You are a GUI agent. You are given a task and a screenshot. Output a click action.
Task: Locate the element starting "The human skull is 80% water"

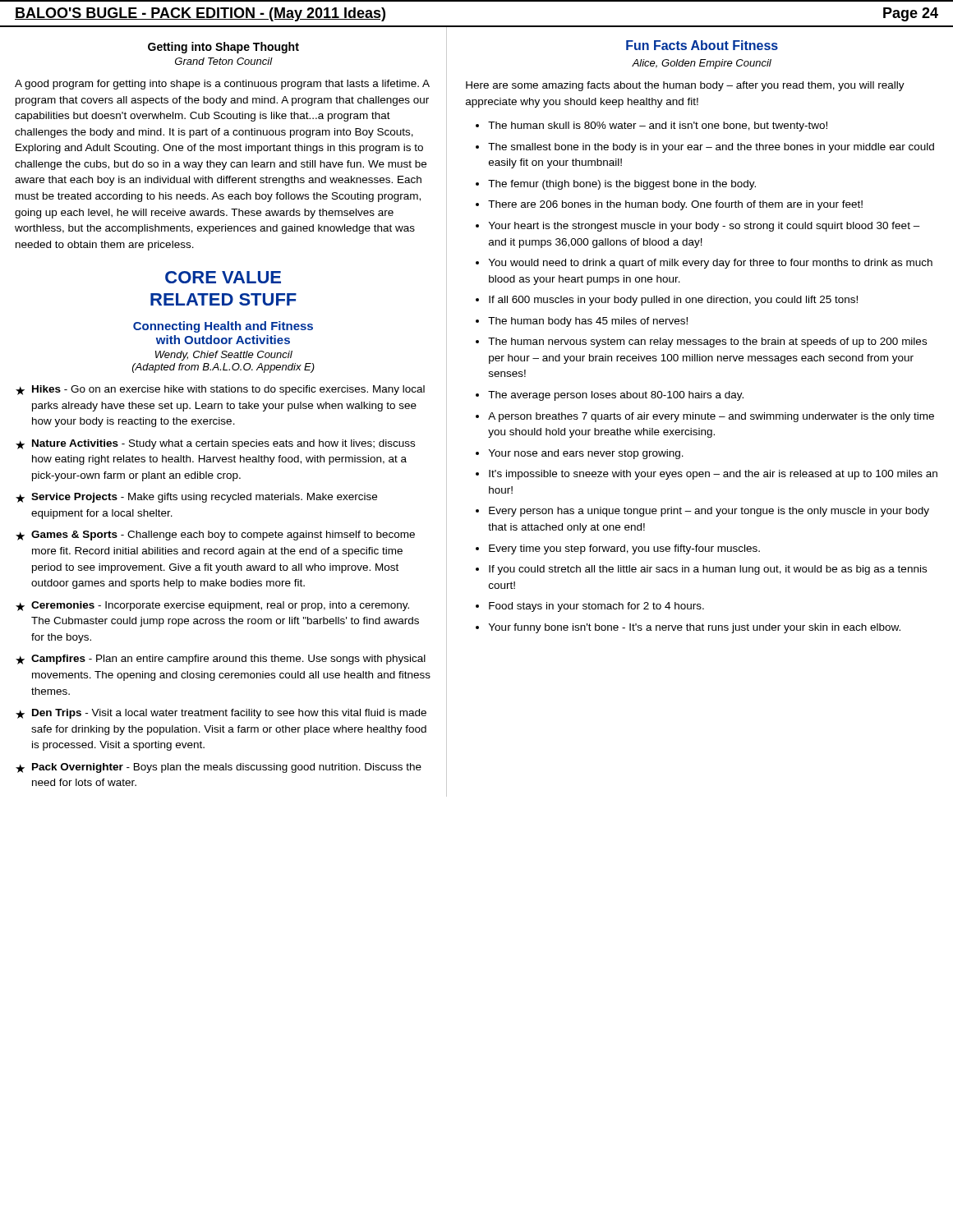pos(658,125)
